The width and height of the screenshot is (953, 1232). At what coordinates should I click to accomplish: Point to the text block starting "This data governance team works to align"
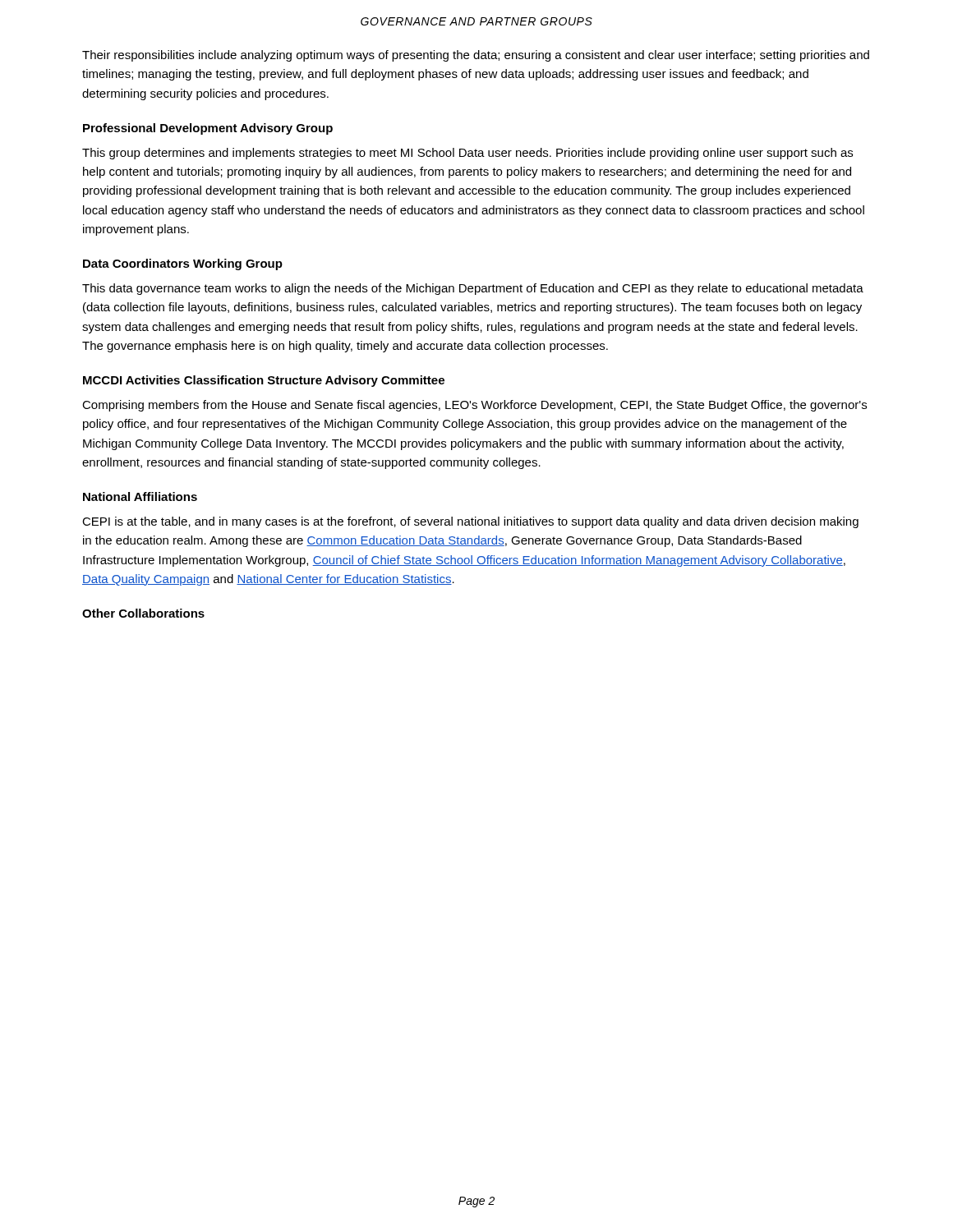pos(476,317)
